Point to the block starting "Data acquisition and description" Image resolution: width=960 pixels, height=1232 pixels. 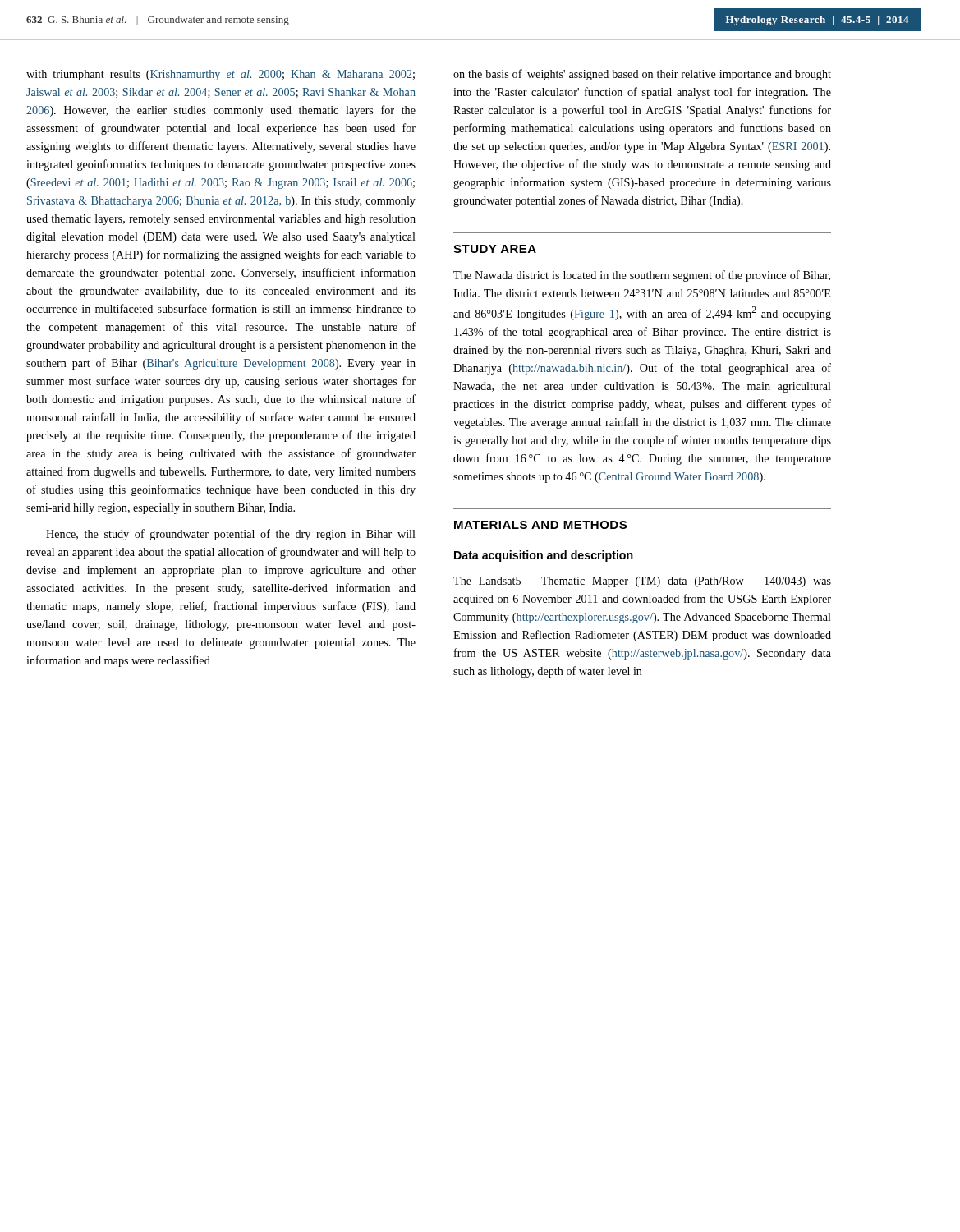[543, 555]
